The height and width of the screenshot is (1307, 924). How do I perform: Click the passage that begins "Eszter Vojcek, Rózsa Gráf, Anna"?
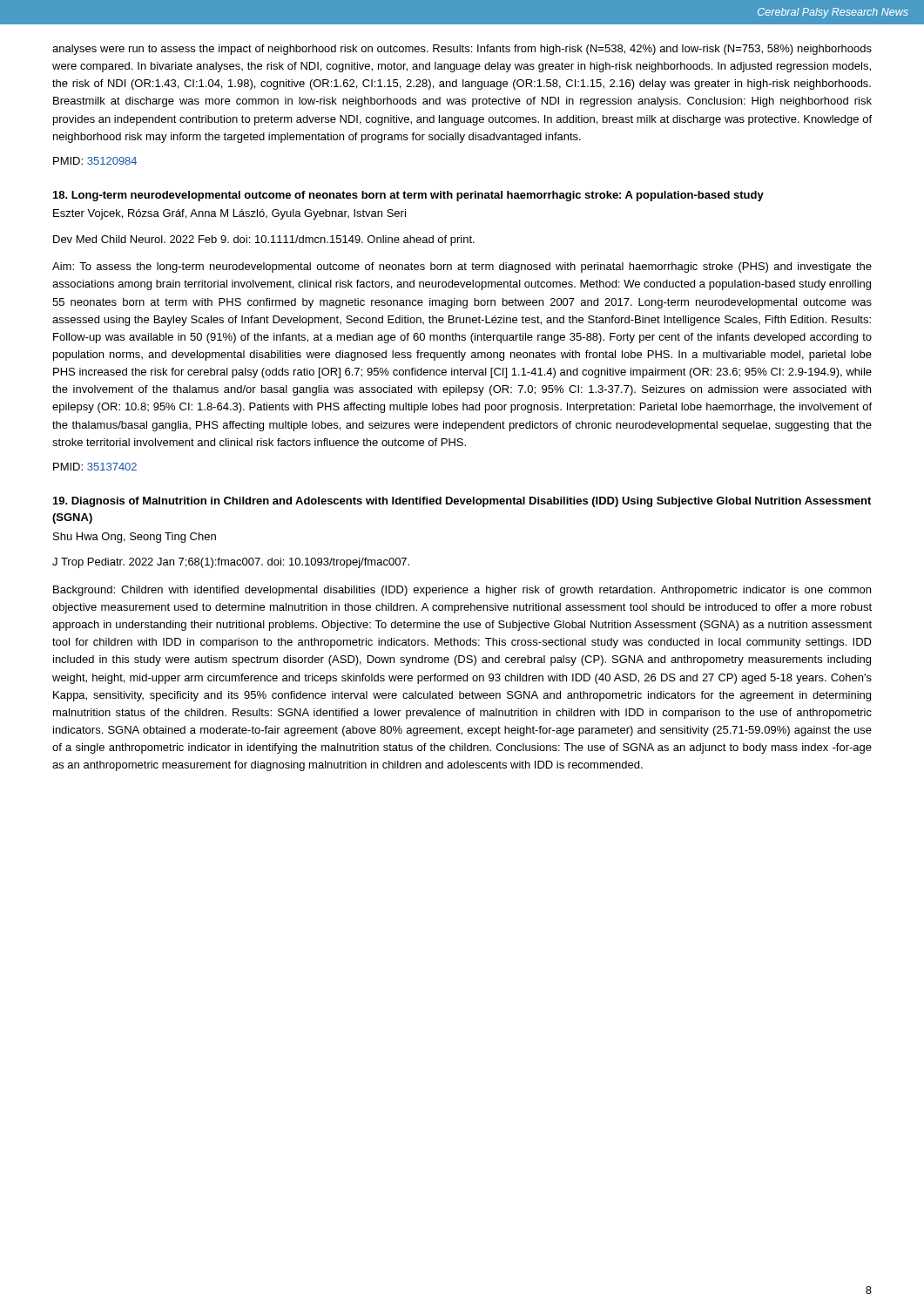pyautogui.click(x=229, y=213)
